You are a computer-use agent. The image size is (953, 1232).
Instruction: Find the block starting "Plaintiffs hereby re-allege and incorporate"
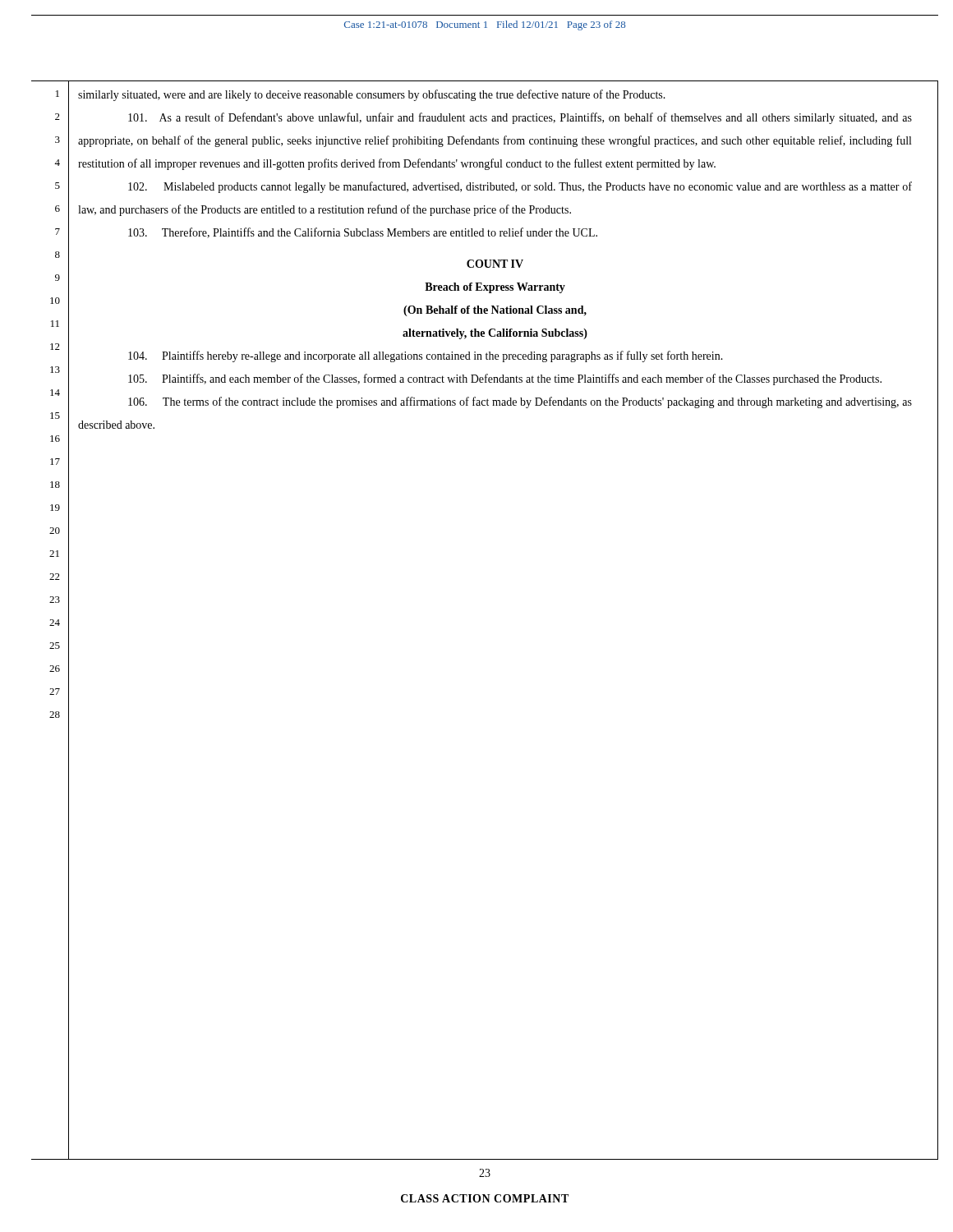425,356
